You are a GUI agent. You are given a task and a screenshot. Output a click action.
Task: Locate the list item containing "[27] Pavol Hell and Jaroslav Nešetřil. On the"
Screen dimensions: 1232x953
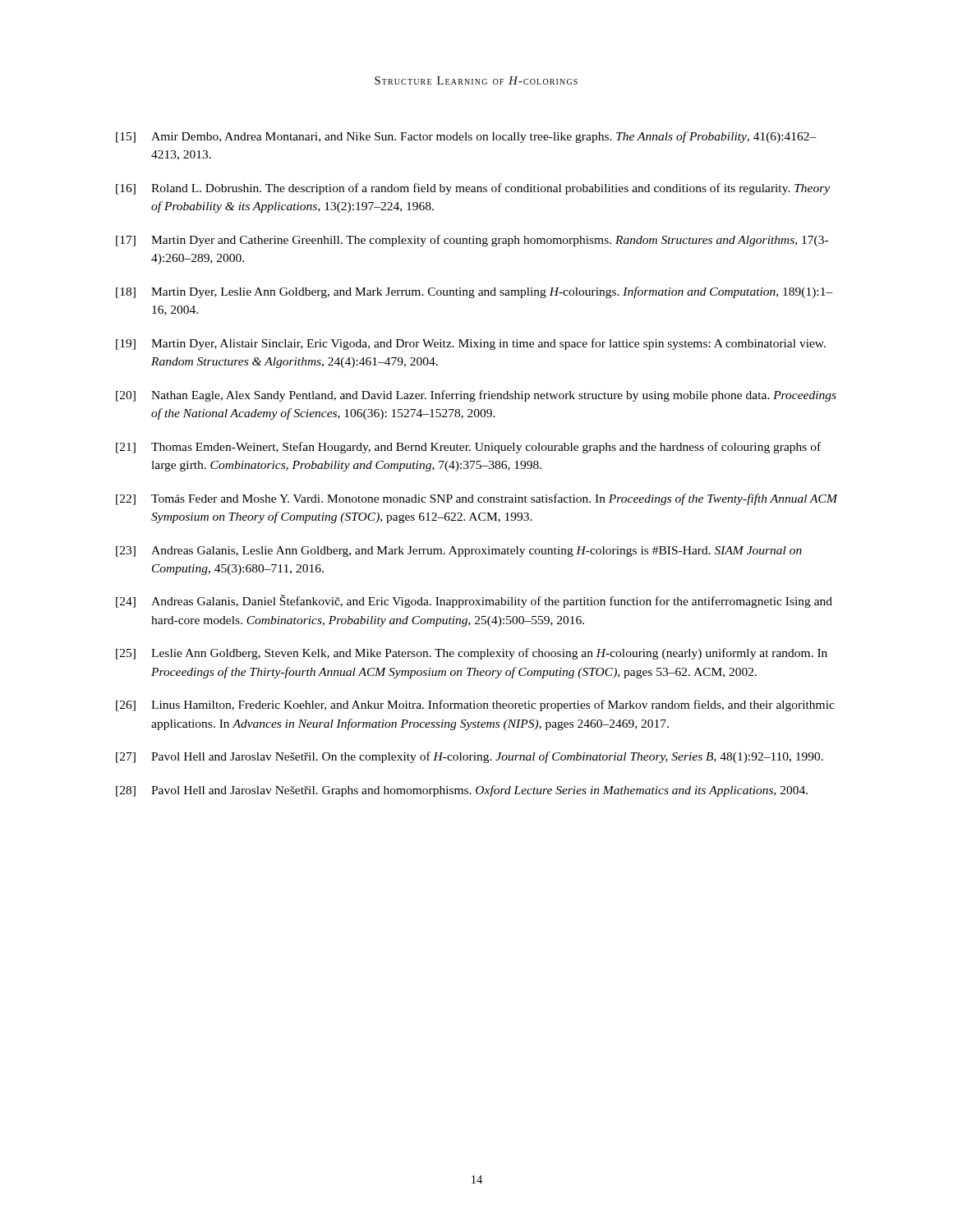coord(476,757)
